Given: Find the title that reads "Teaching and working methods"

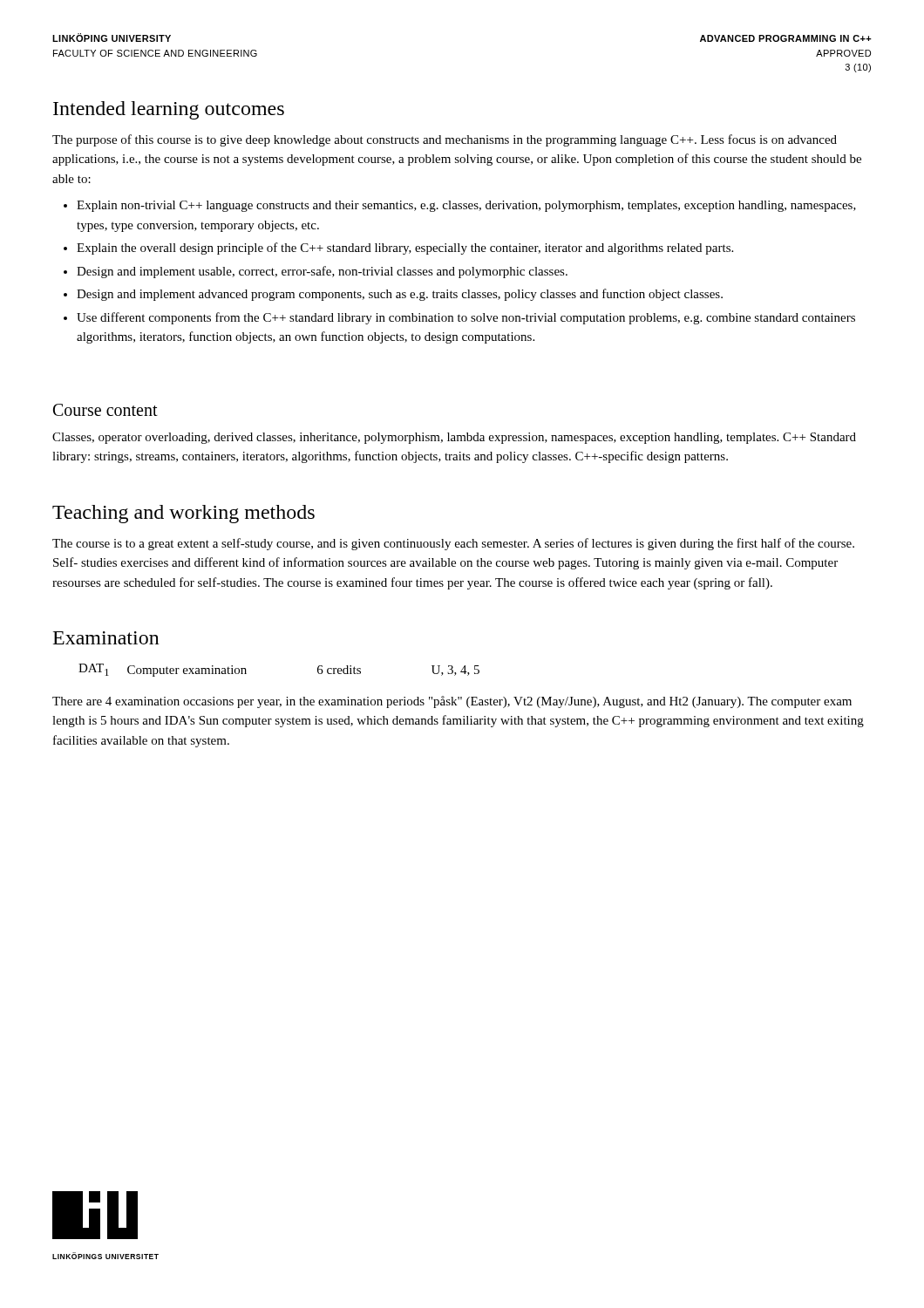Looking at the screenshot, I should [184, 512].
